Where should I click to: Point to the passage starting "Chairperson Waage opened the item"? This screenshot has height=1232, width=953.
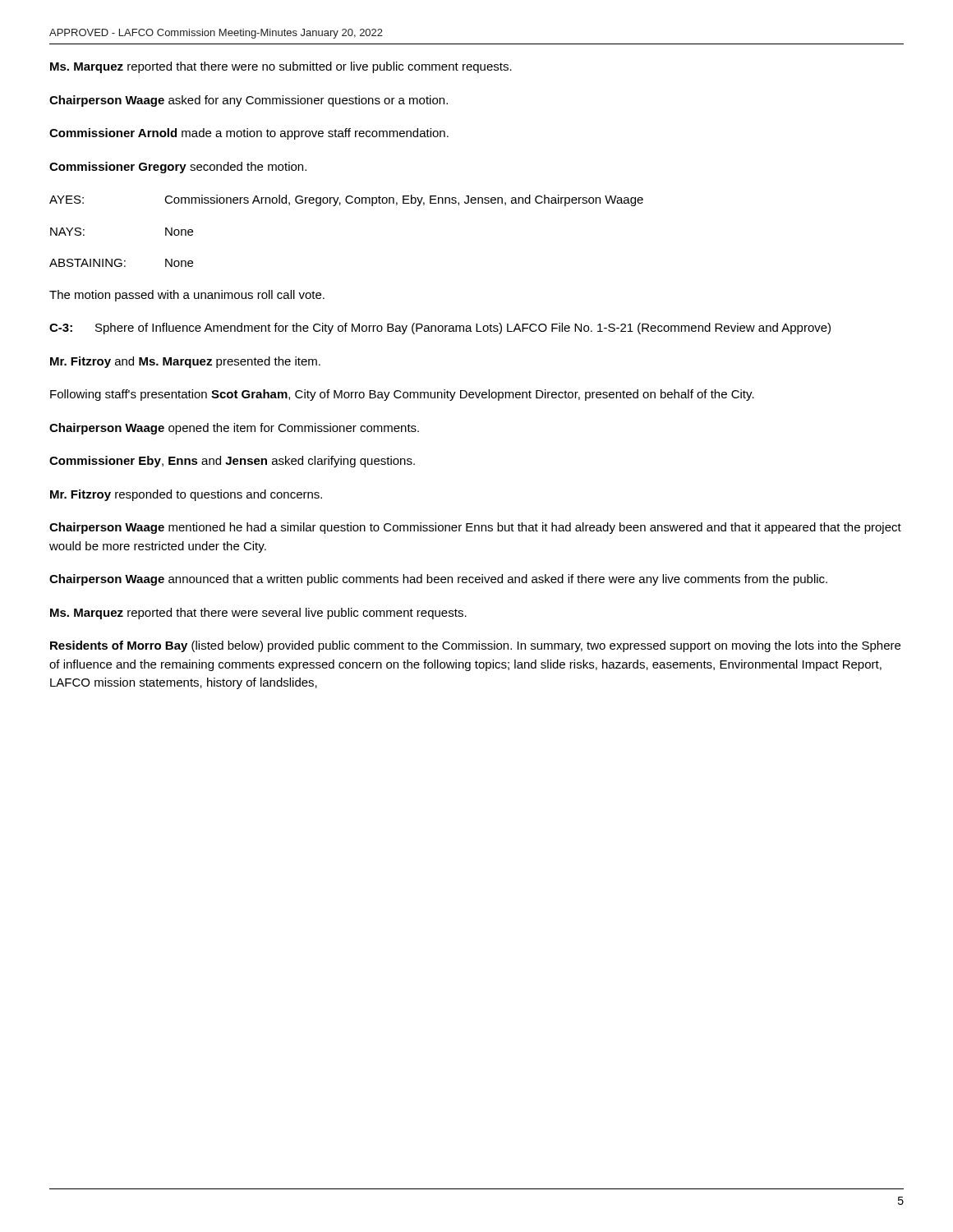coord(234,429)
